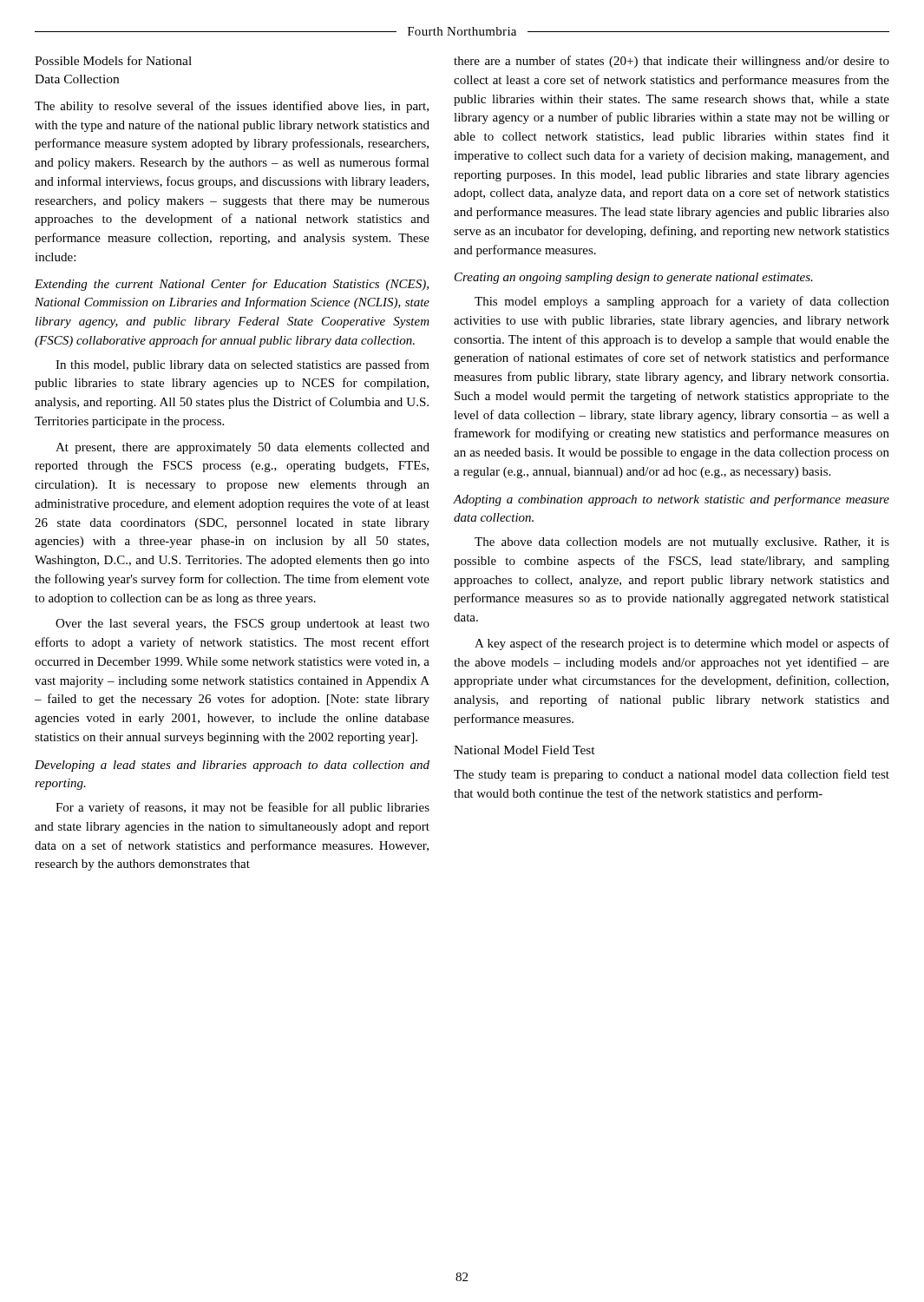924x1302 pixels.
Task: Select the passage starting "The study team is preparing"
Action: click(x=672, y=785)
